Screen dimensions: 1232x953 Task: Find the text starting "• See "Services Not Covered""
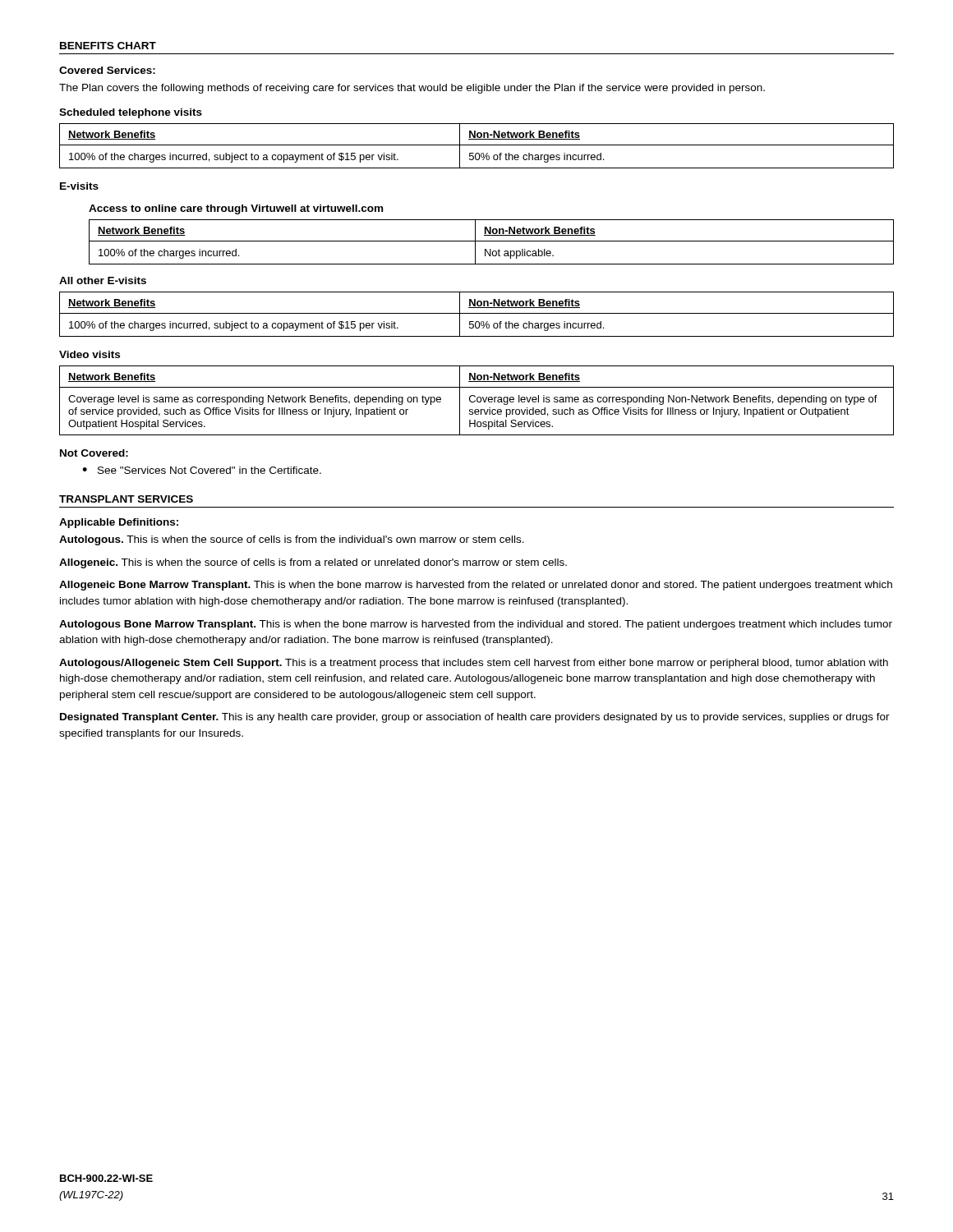[202, 470]
